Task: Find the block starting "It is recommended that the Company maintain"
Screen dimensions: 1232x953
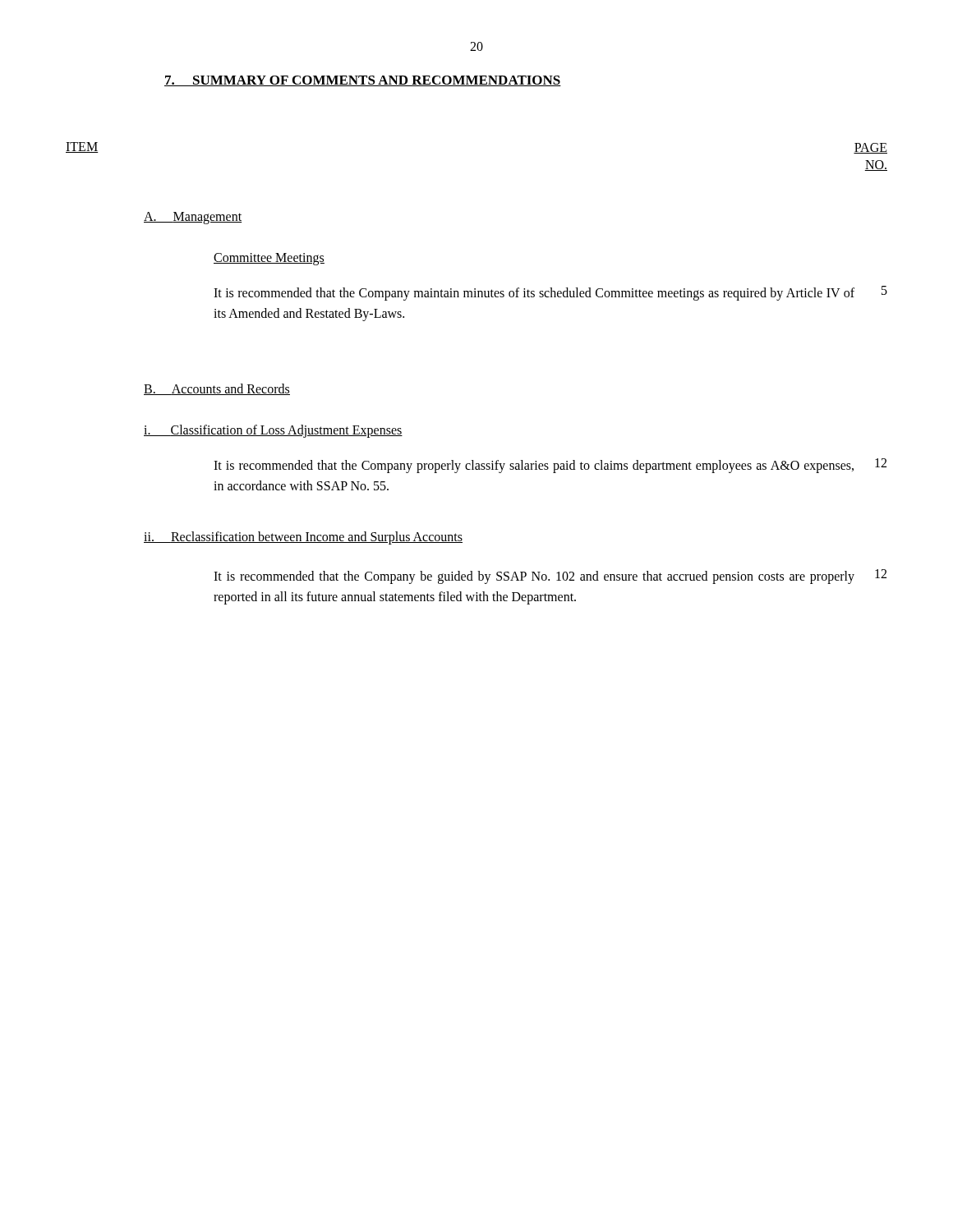Action: 534,303
